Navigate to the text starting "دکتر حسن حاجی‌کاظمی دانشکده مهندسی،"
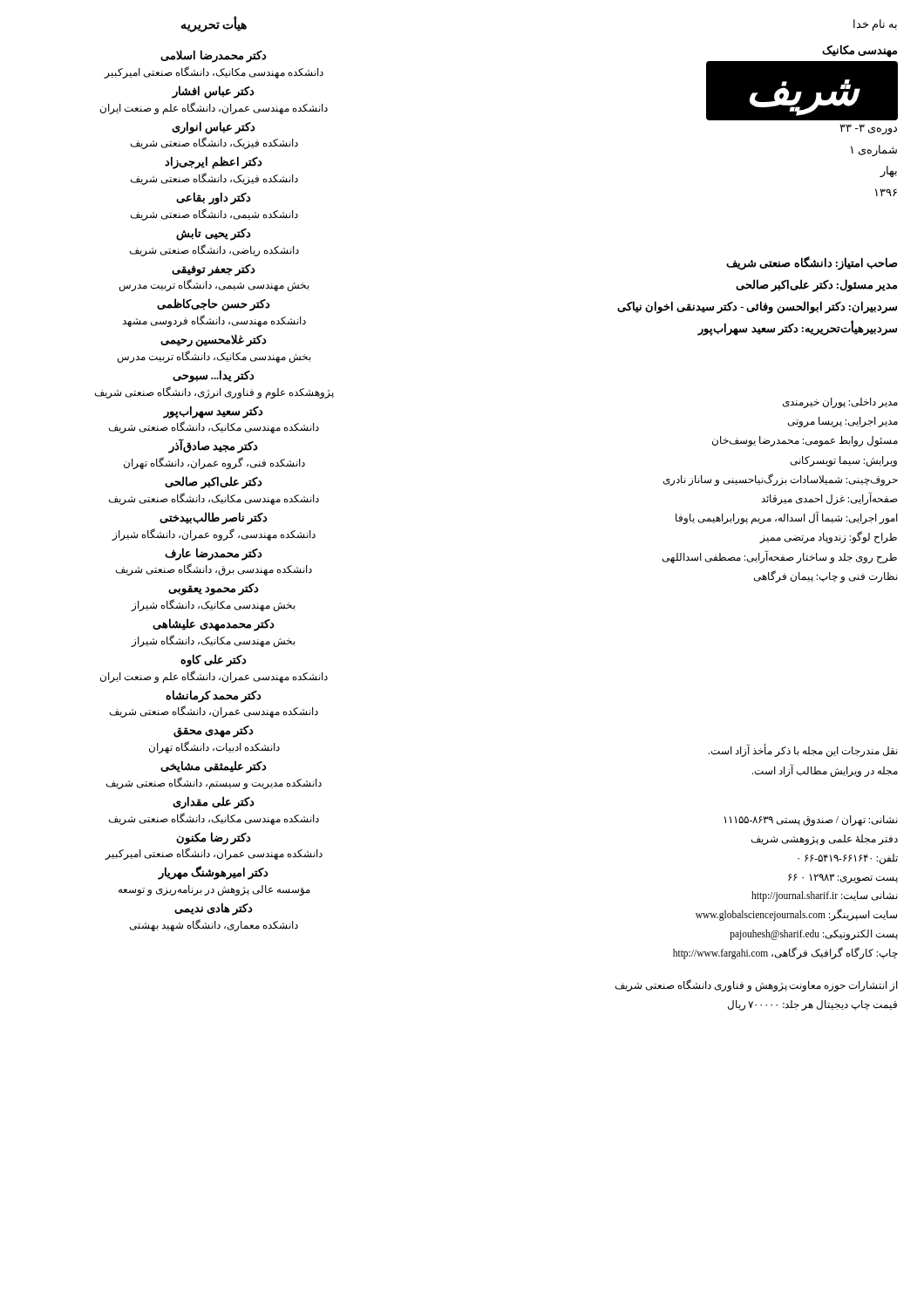Viewport: 924px width, 1308px height. pyautogui.click(x=214, y=313)
